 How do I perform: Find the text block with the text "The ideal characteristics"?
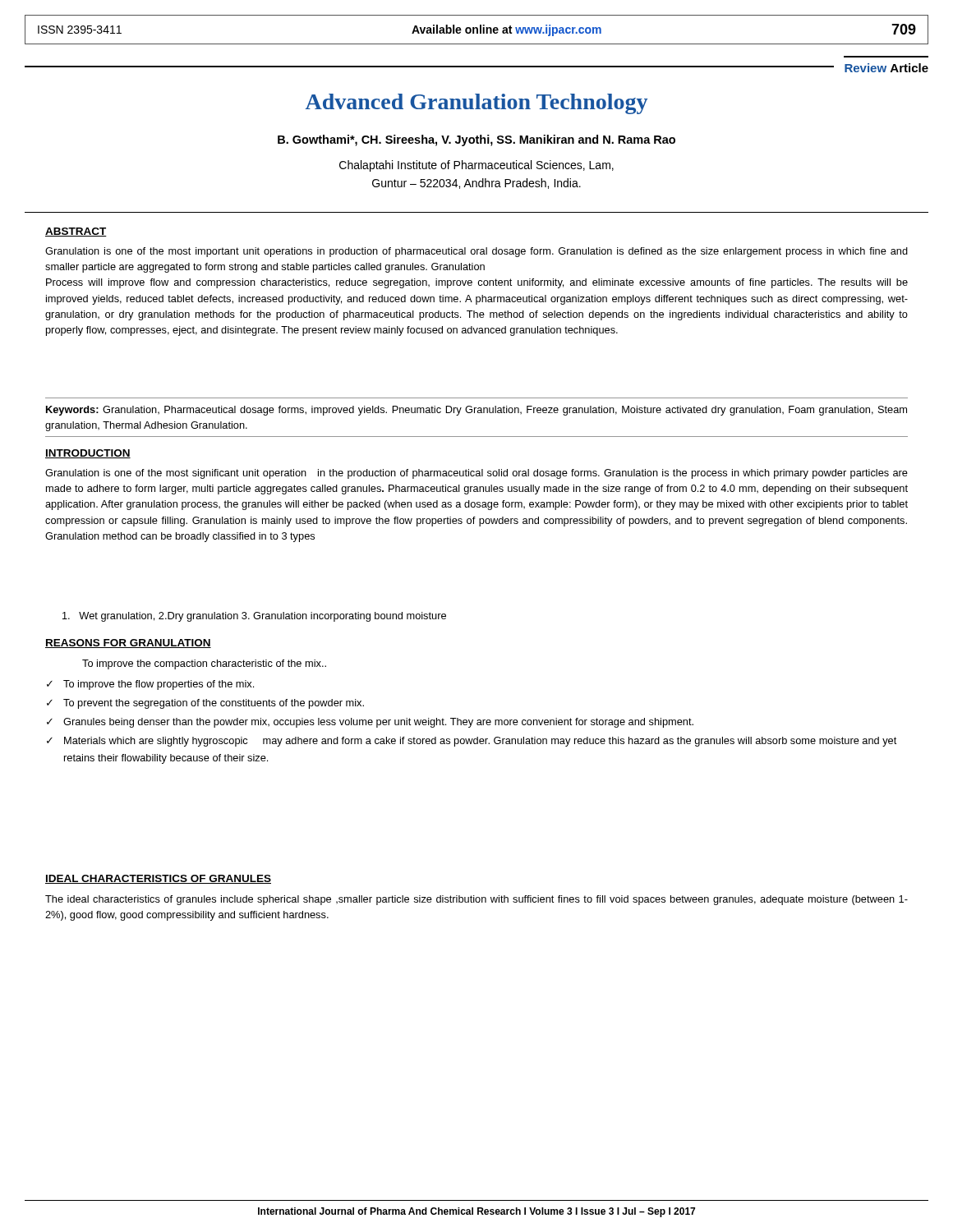(476, 907)
